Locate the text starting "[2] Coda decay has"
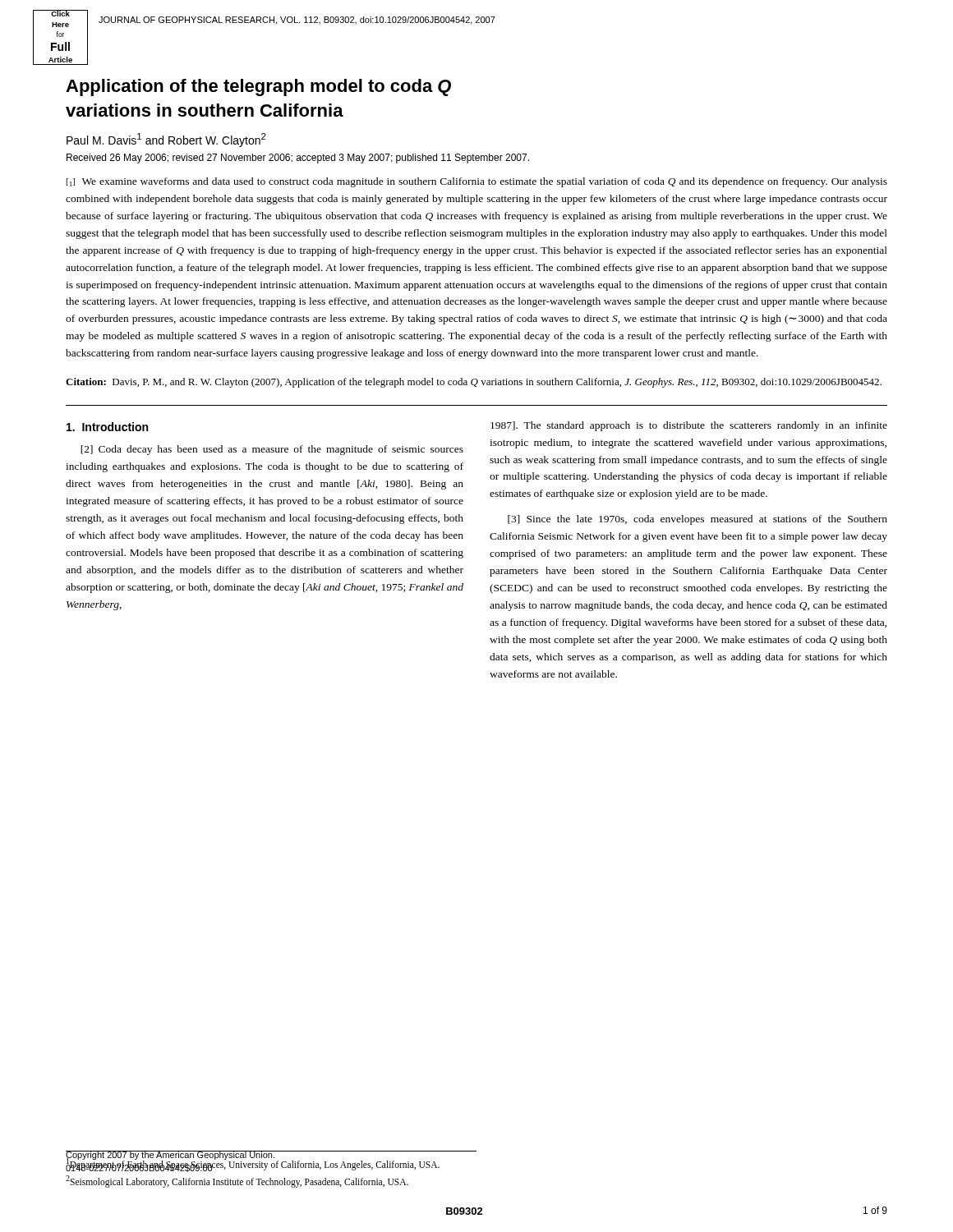Image resolution: width=953 pixels, height=1232 pixels. coord(265,526)
